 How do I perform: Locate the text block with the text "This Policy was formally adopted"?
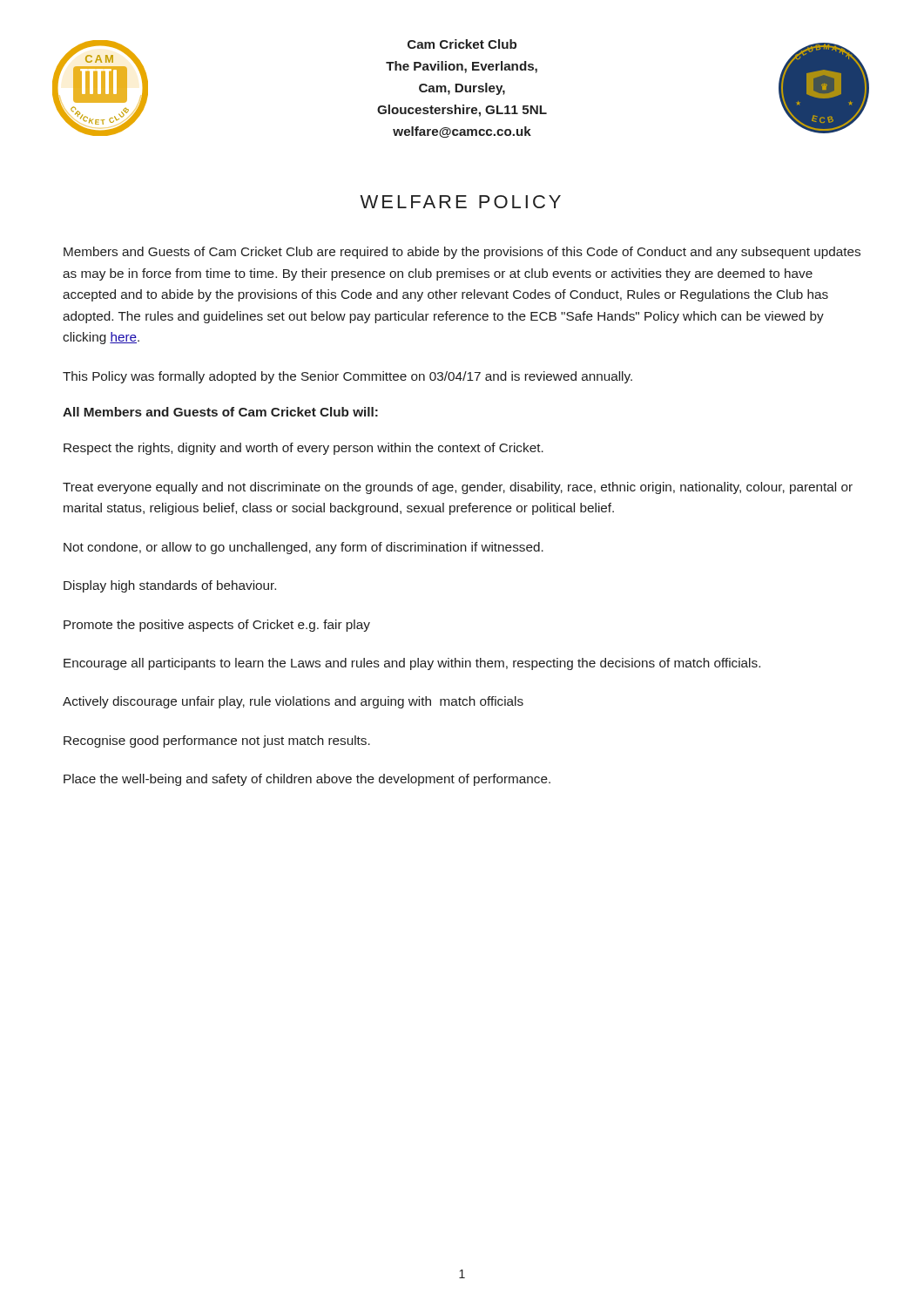tap(348, 376)
